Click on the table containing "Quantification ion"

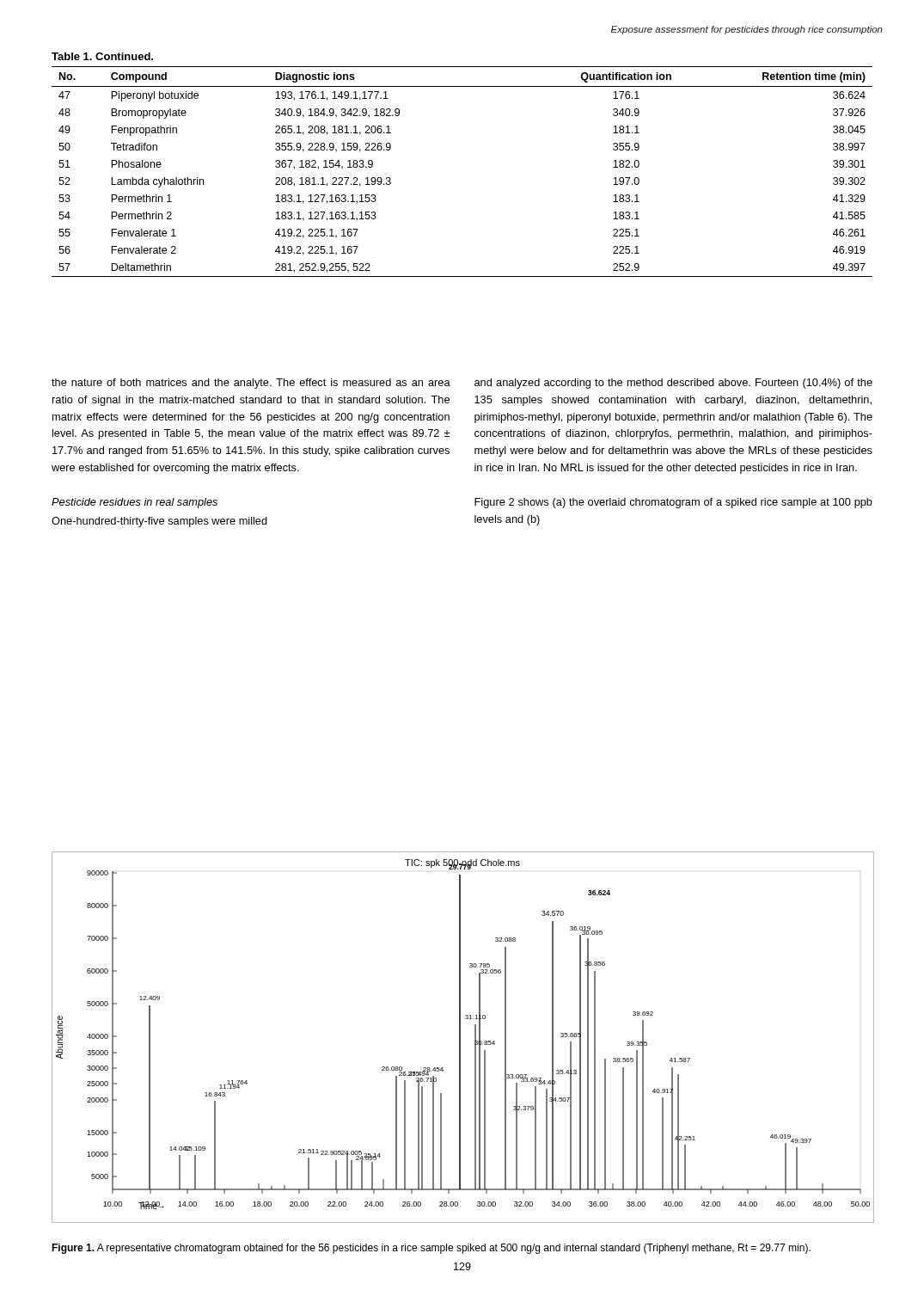tap(462, 163)
